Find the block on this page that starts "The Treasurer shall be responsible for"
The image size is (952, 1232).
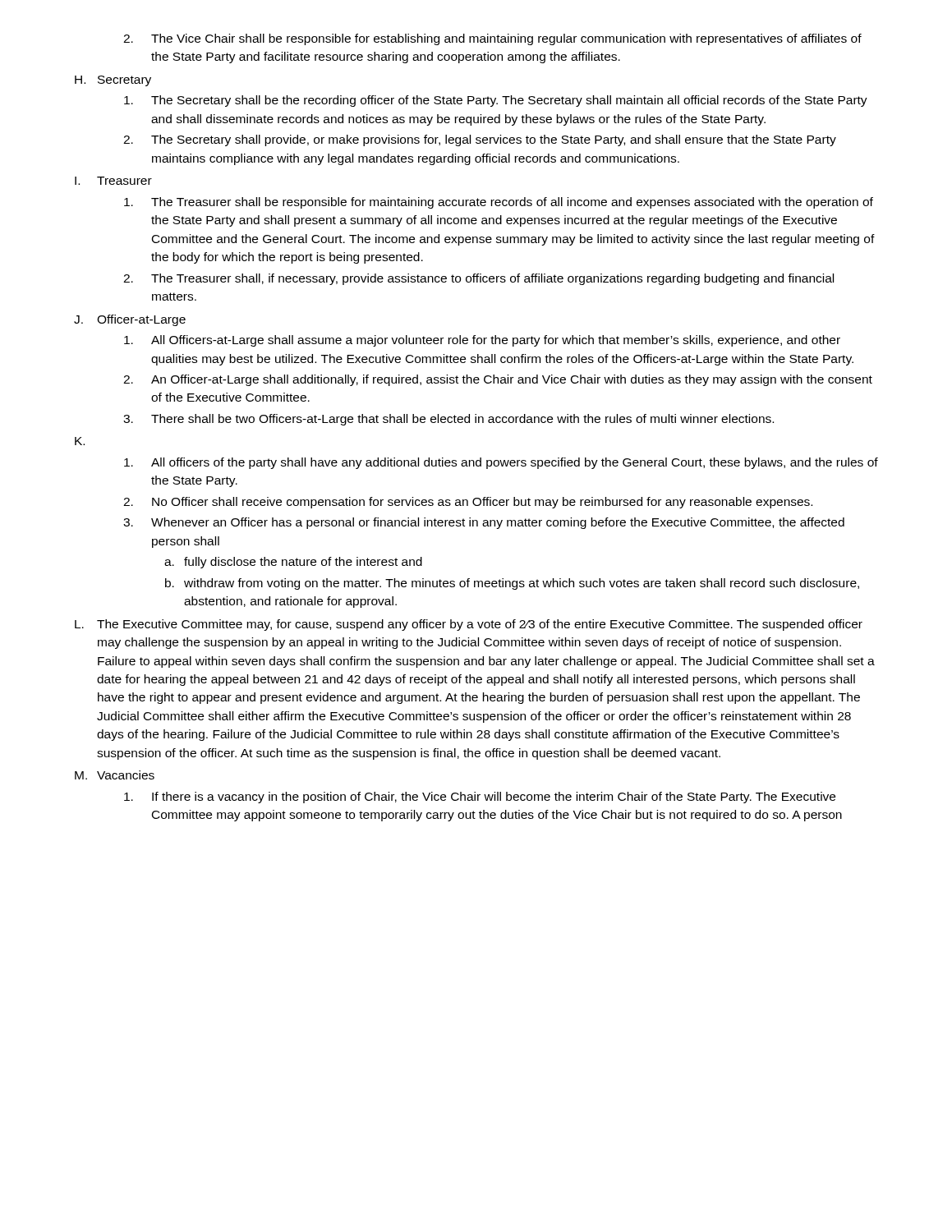[501, 230]
